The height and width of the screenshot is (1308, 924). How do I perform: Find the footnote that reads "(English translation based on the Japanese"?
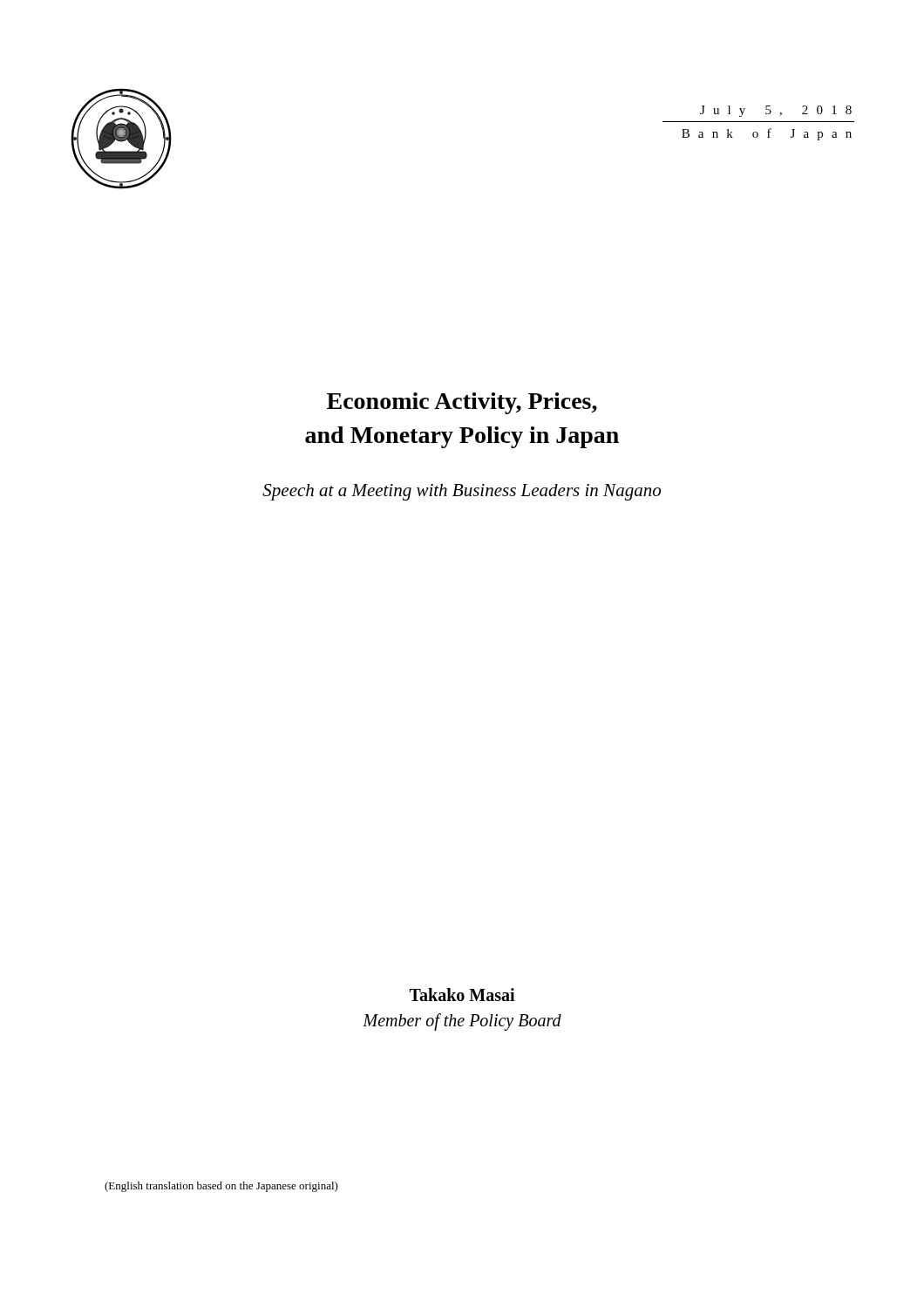221,1185
